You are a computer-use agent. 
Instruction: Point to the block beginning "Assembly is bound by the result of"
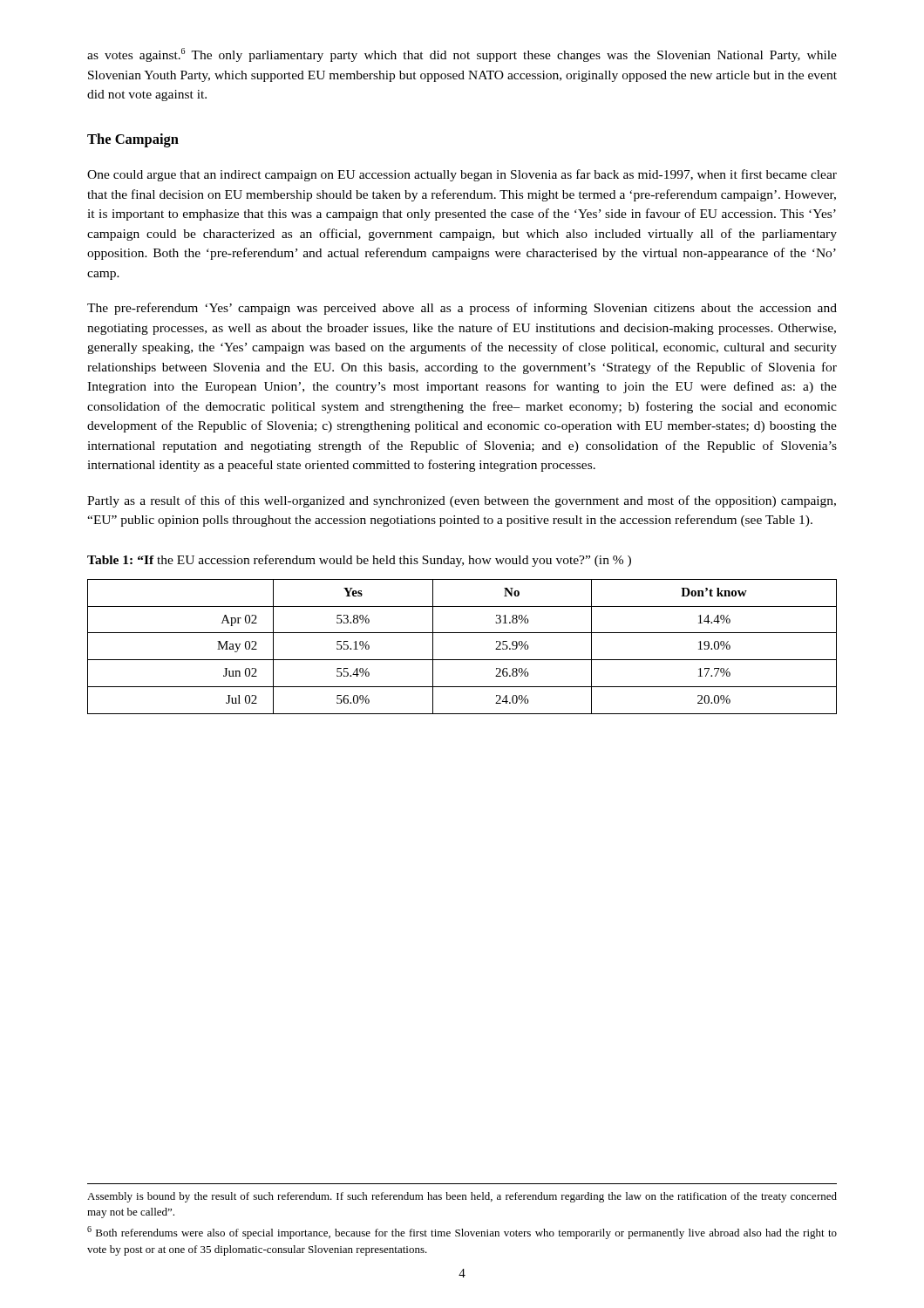coord(462,1223)
